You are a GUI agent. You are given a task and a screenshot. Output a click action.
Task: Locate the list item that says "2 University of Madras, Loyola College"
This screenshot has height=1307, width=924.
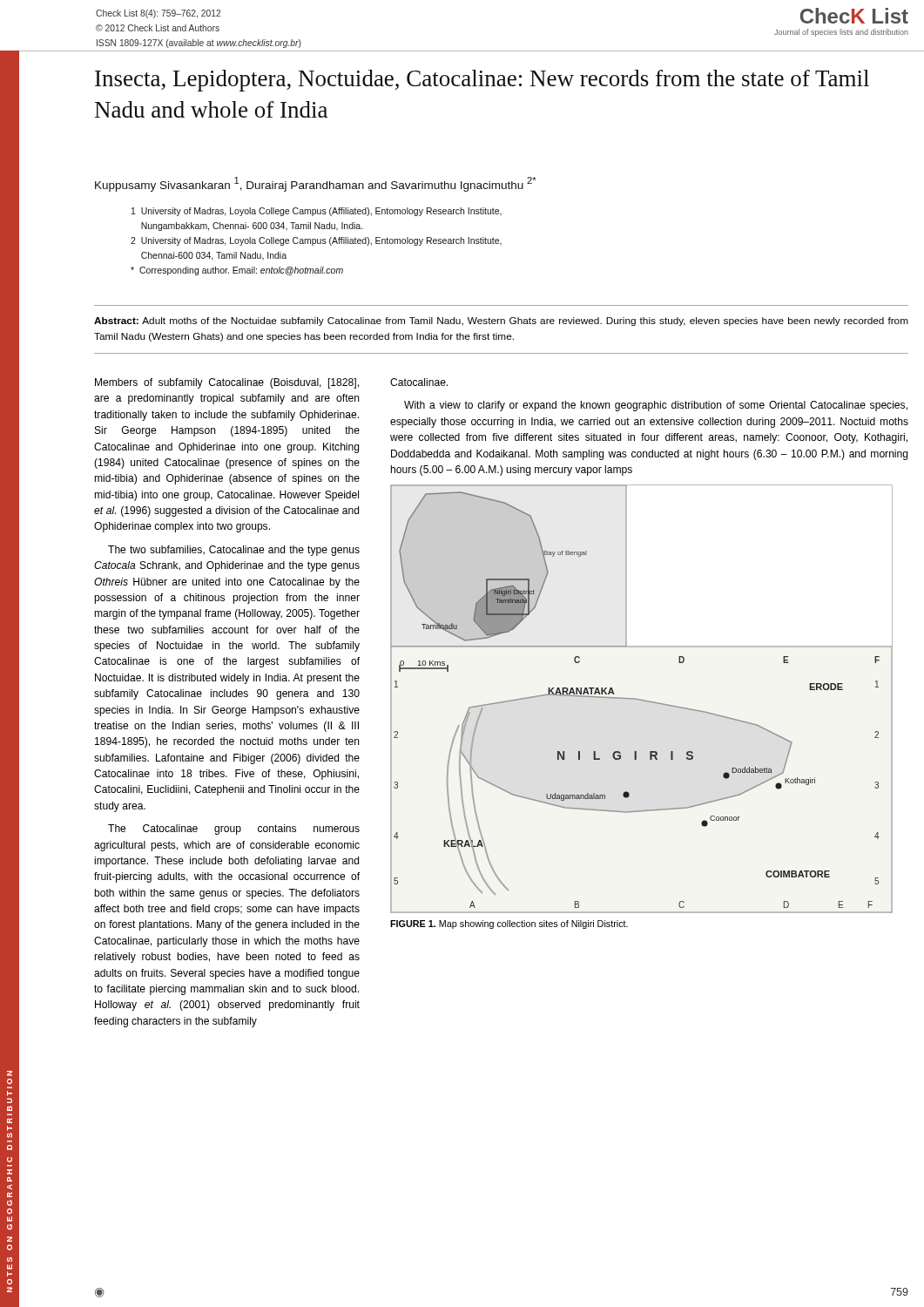(316, 248)
